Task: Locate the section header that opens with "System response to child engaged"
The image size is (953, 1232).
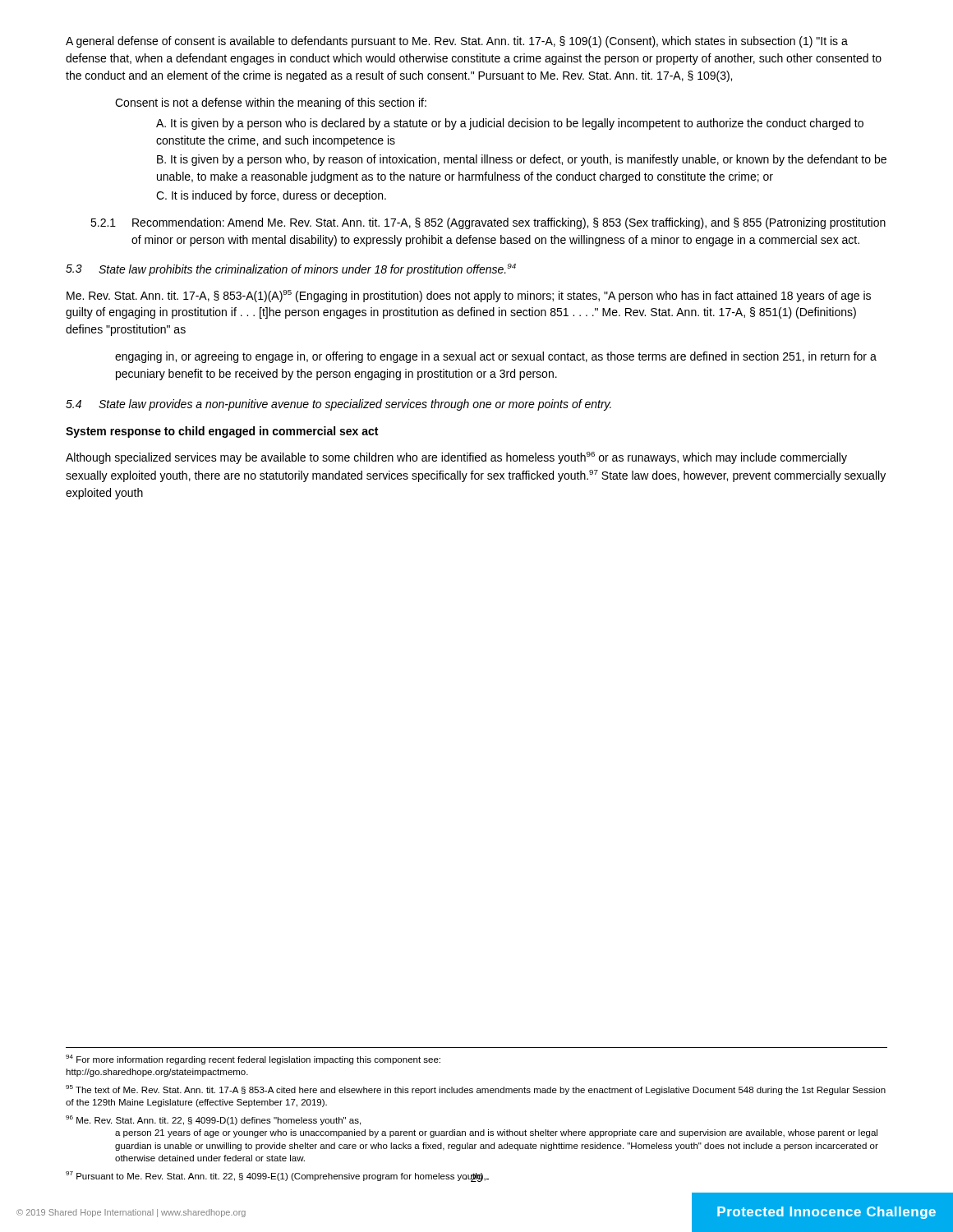Action: [x=222, y=431]
